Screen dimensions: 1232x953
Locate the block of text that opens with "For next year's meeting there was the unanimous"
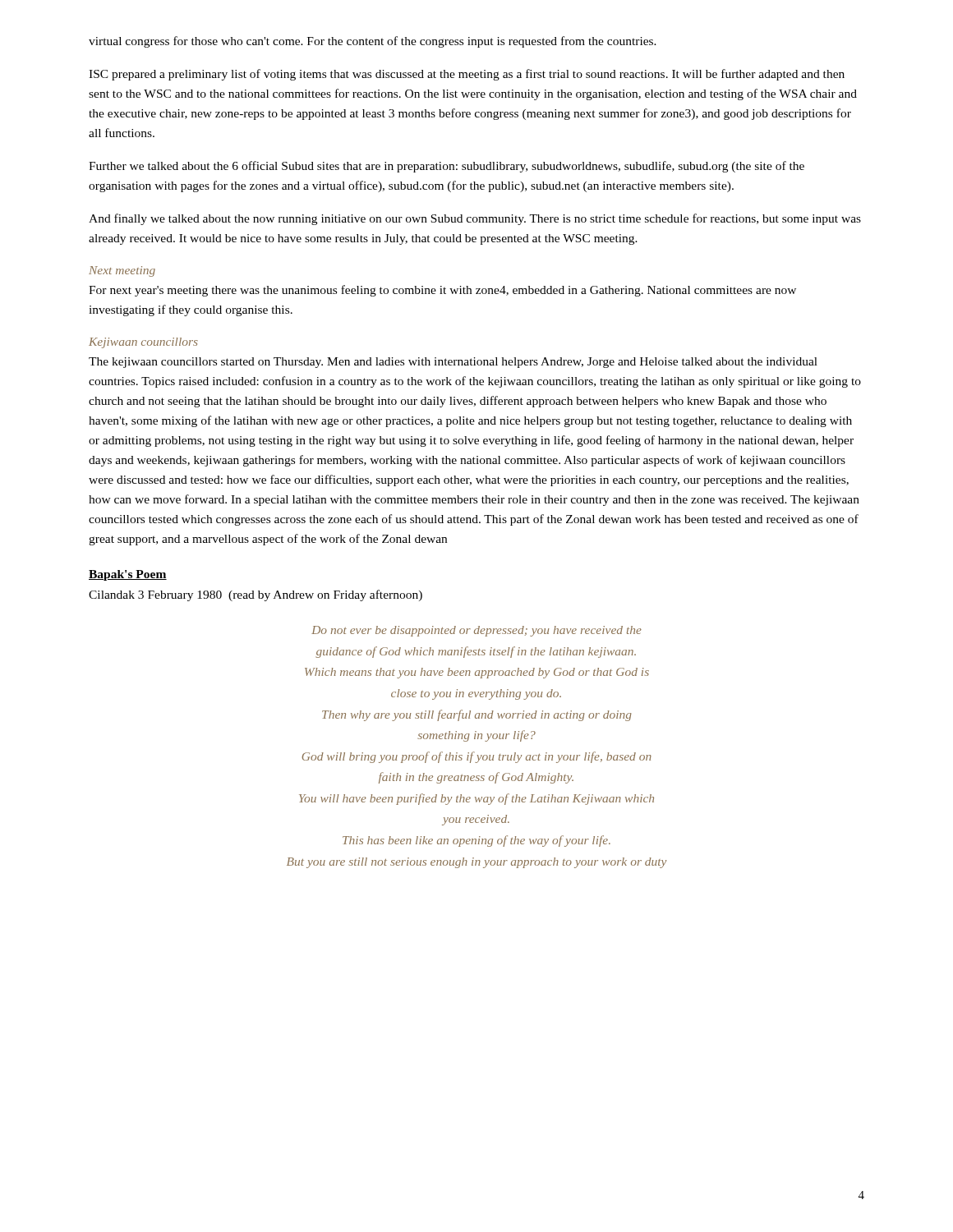pos(443,299)
